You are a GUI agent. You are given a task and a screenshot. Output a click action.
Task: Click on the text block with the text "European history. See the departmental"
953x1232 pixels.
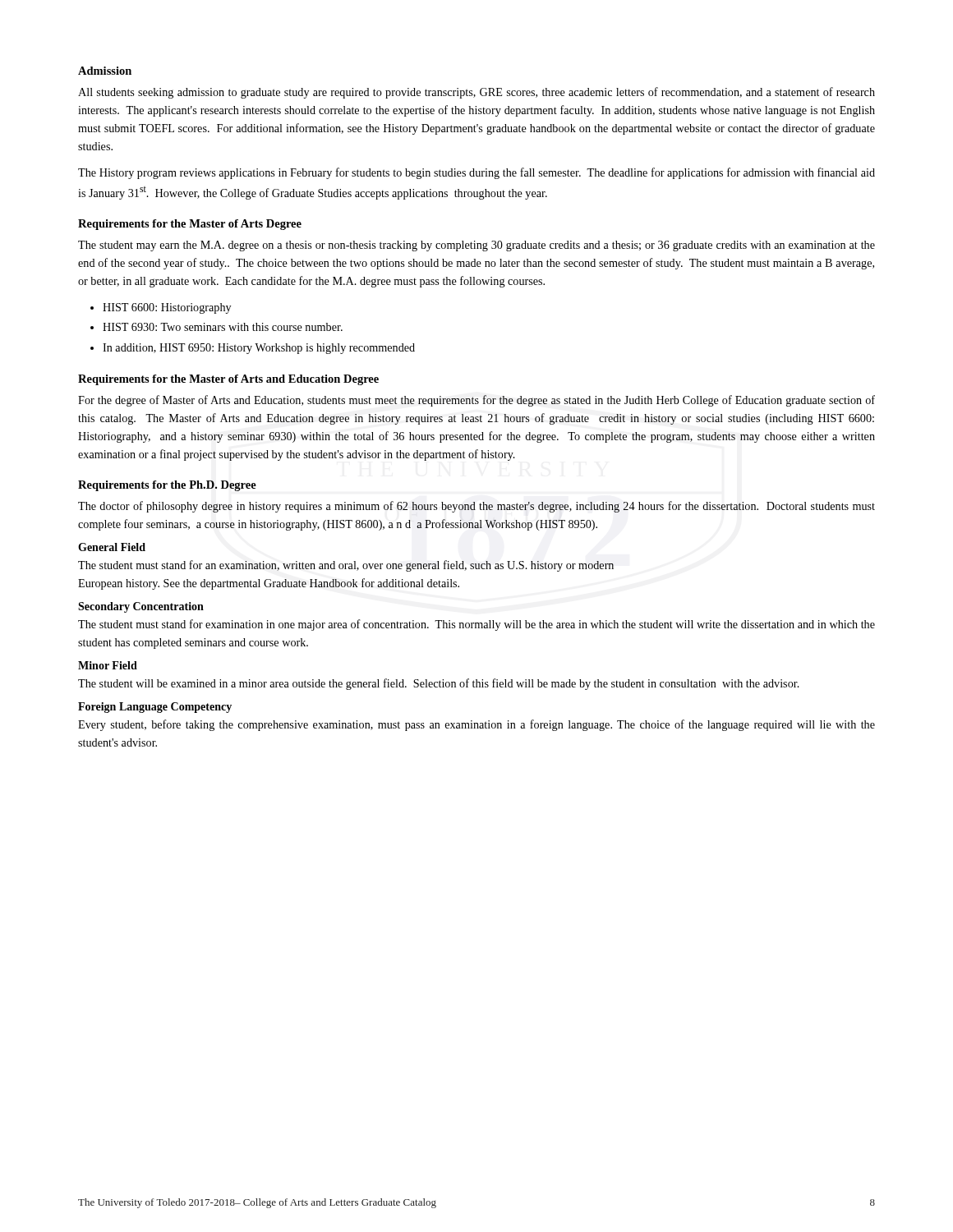pos(269,583)
